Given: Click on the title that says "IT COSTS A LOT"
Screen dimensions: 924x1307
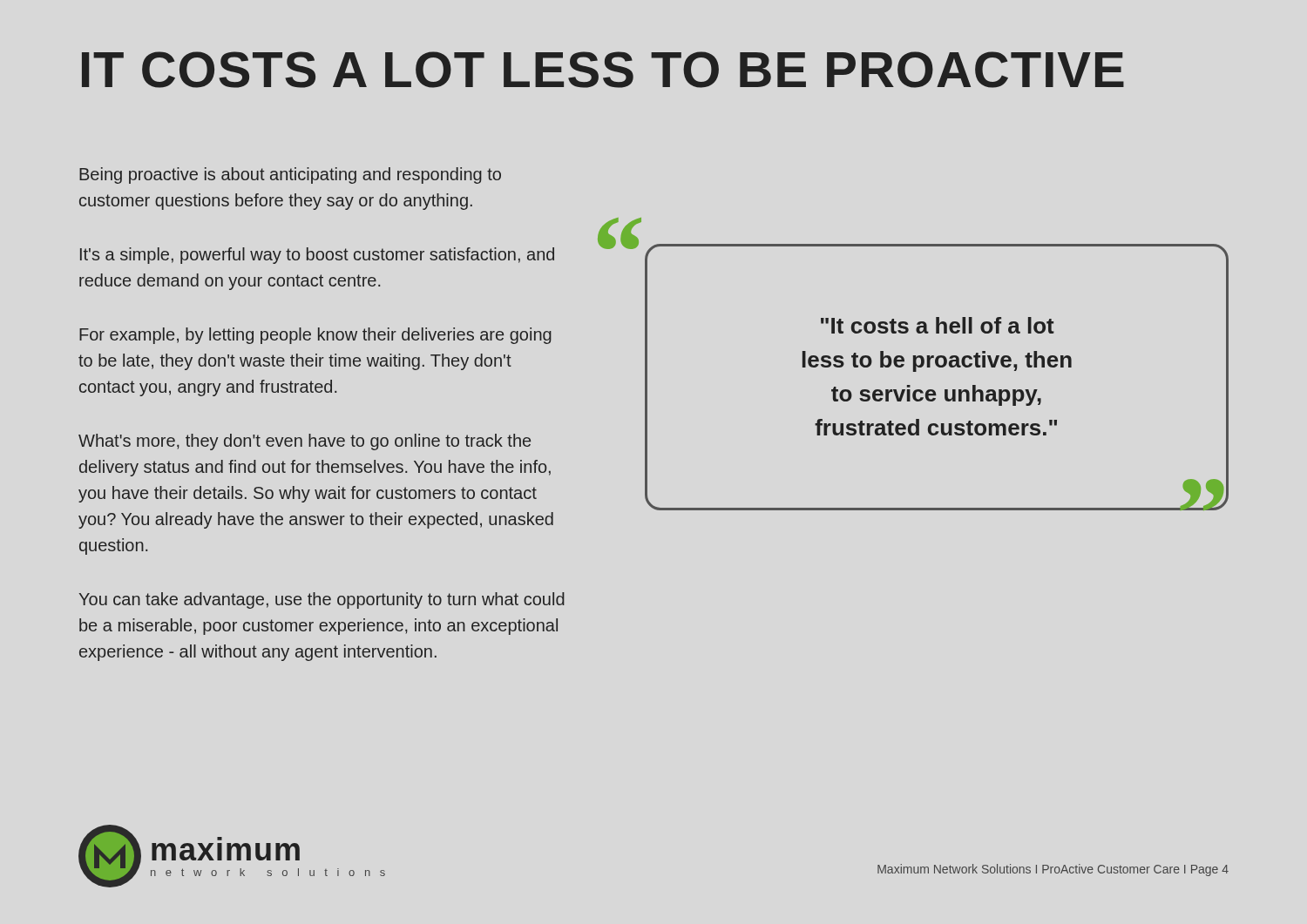Looking at the screenshot, I should [x=602, y=70].
